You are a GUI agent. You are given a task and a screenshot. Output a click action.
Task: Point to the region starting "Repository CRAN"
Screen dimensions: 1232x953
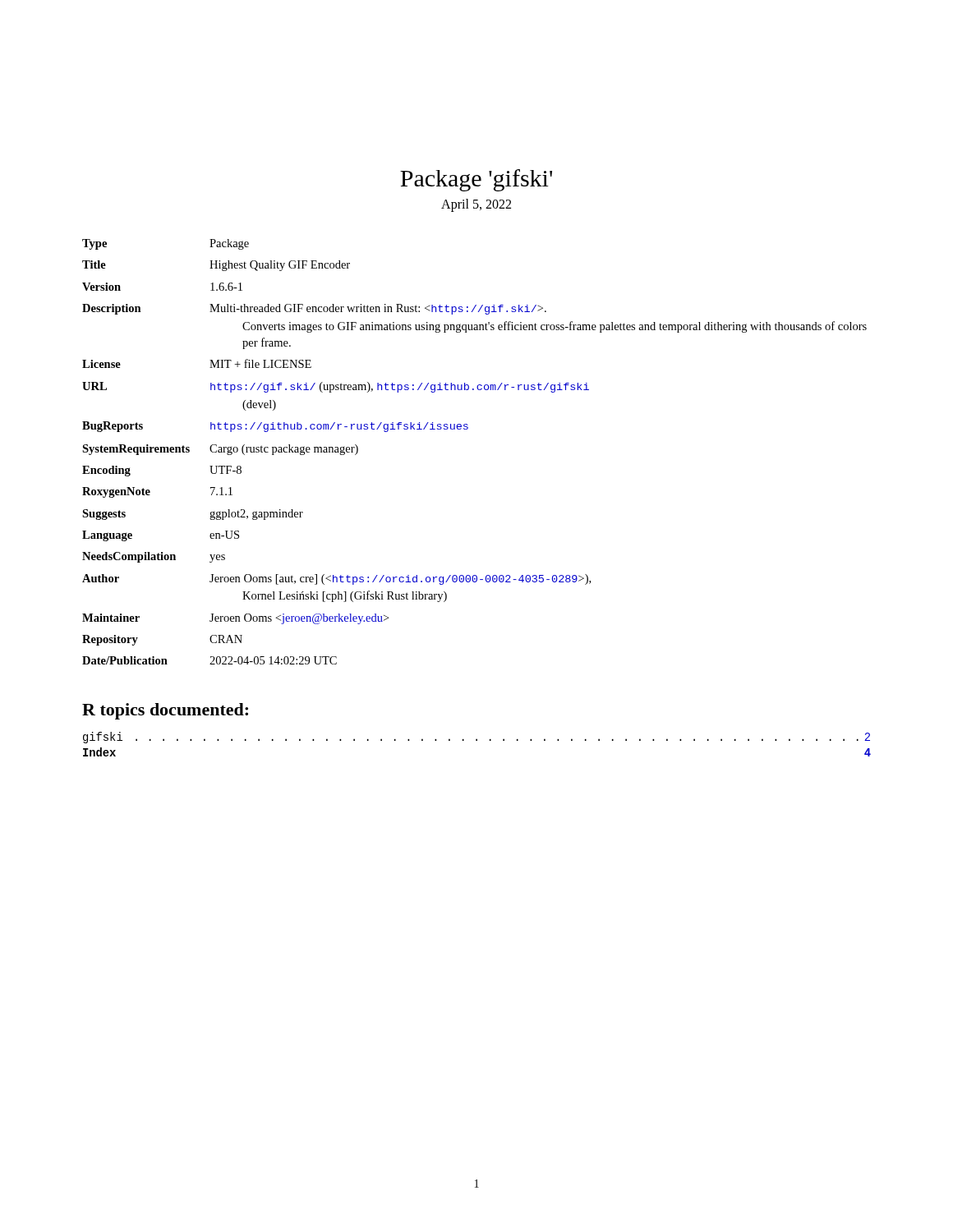click(x=110, y=640)
